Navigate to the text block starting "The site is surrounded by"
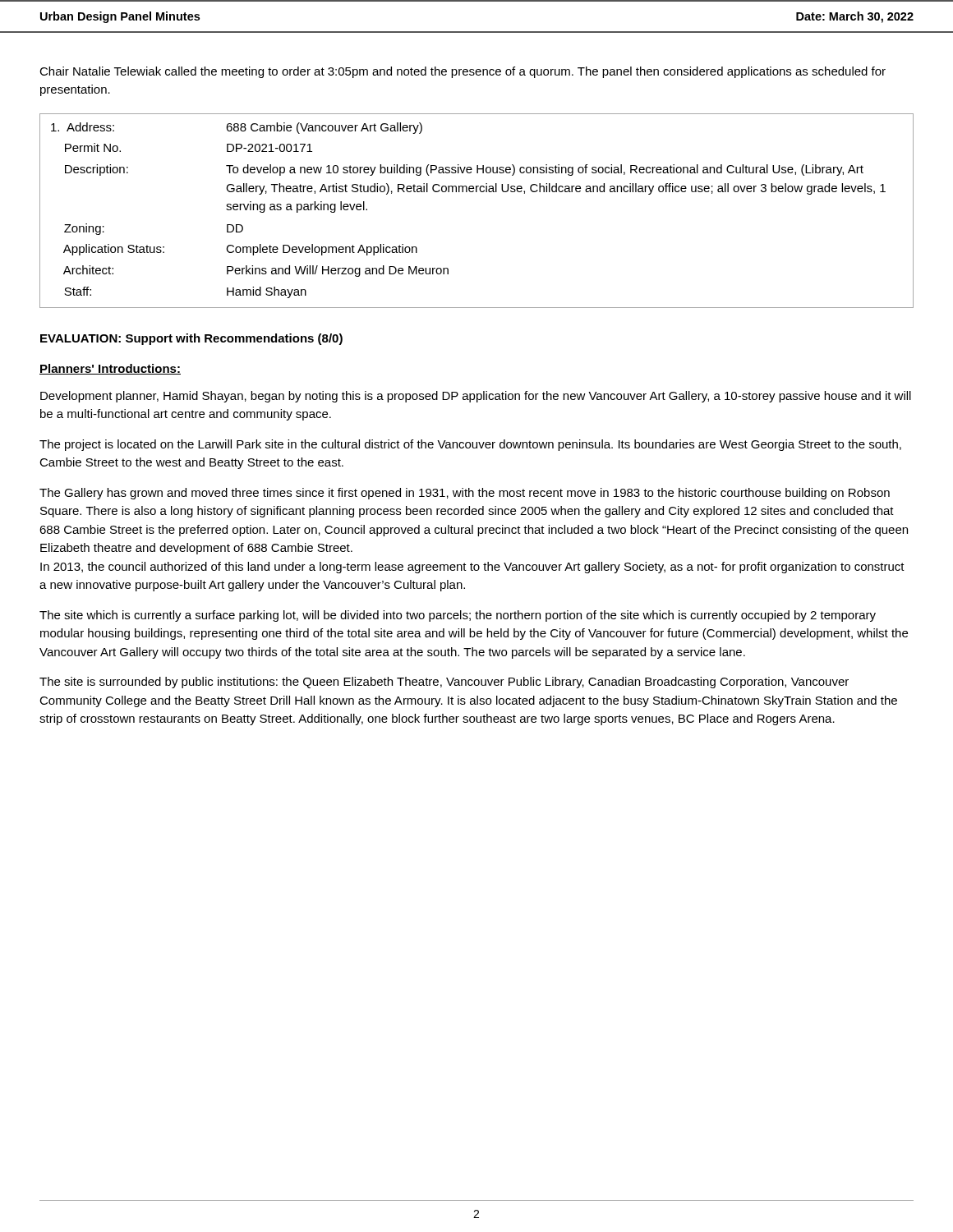Viewport: 953px width, 1232px height. point(469,700)
